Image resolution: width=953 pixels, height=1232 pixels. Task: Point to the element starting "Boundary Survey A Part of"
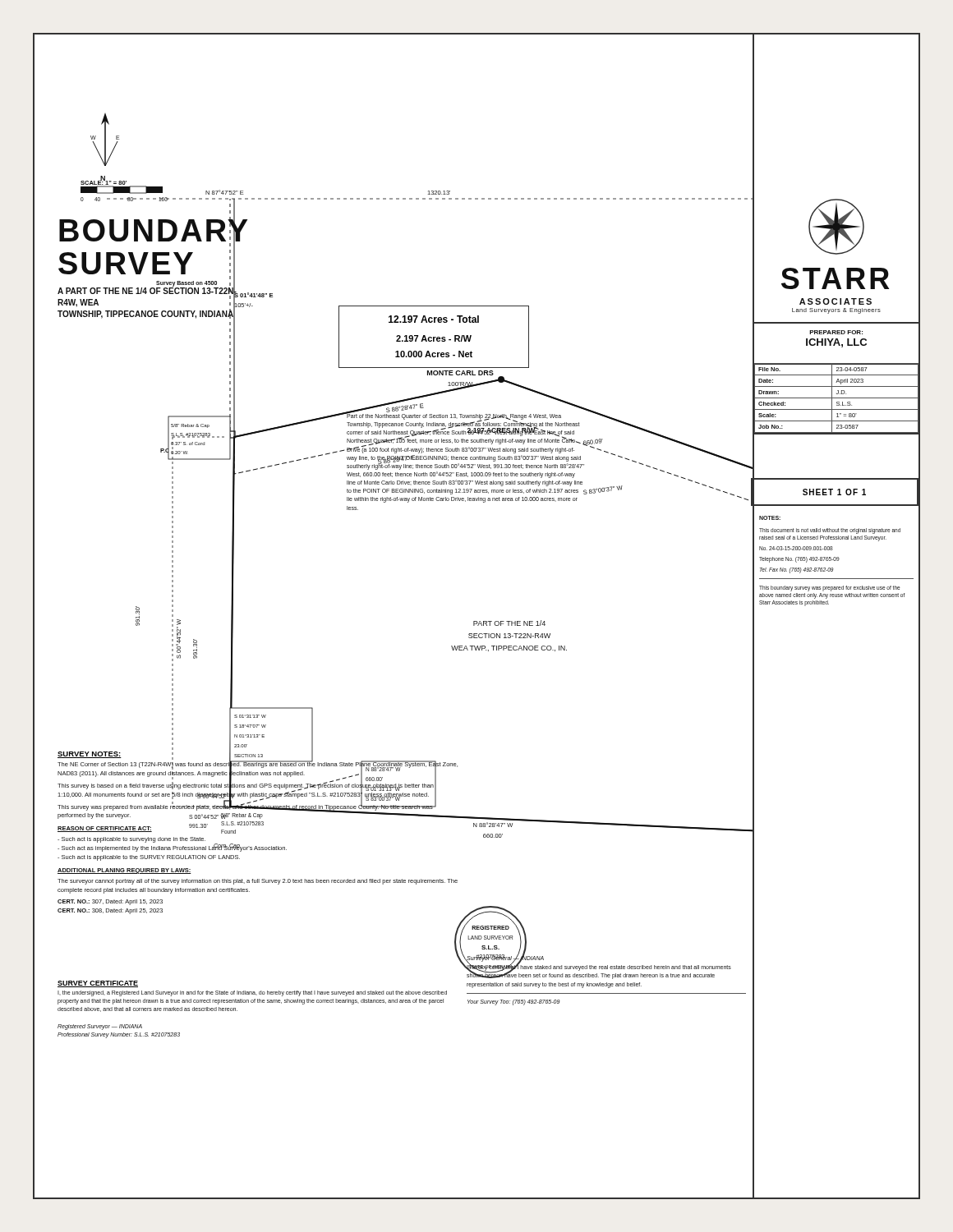point(148,268)
